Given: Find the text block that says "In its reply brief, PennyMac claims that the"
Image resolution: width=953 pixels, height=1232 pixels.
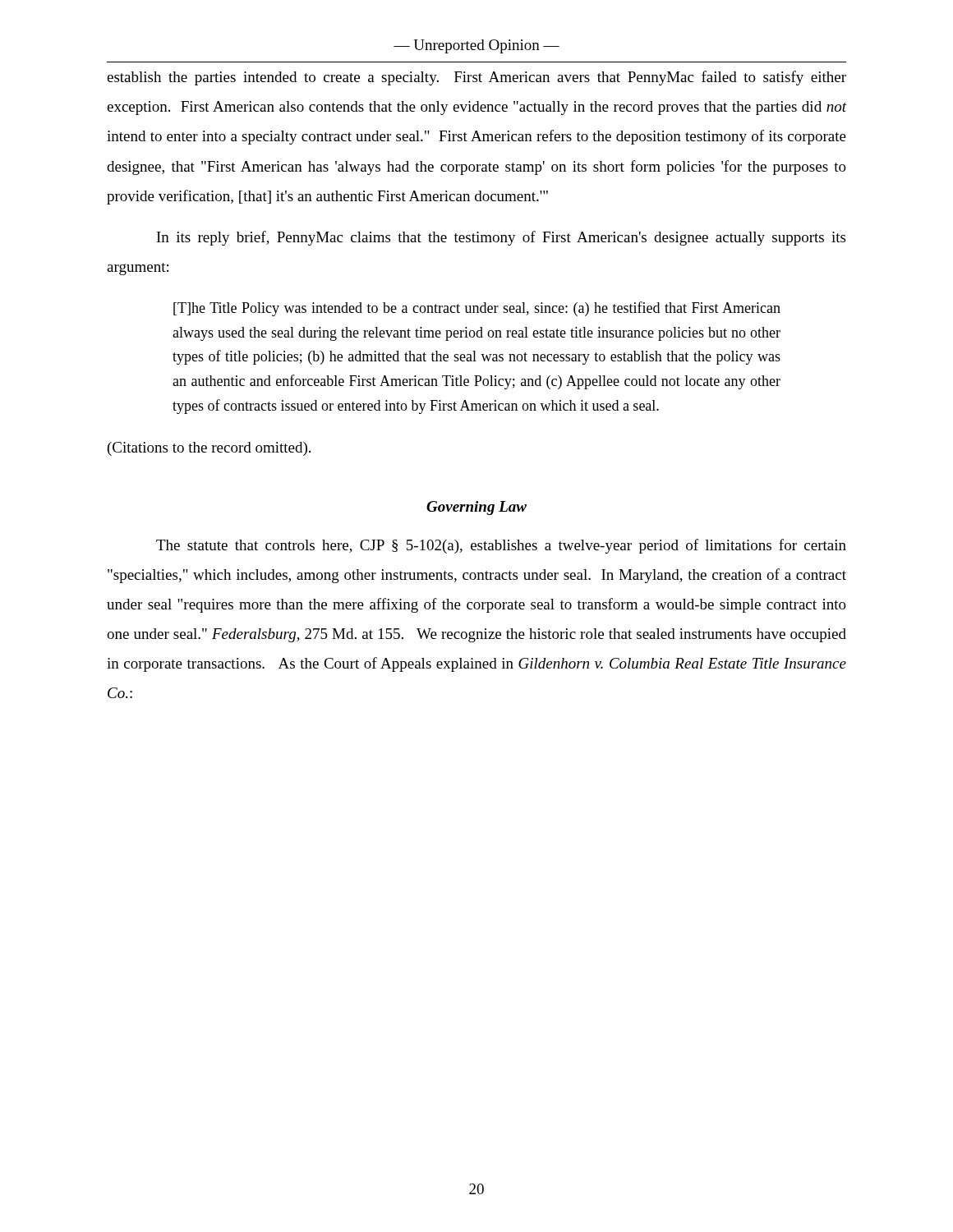Looking at the screenshot, I should [x=476, y=252].
